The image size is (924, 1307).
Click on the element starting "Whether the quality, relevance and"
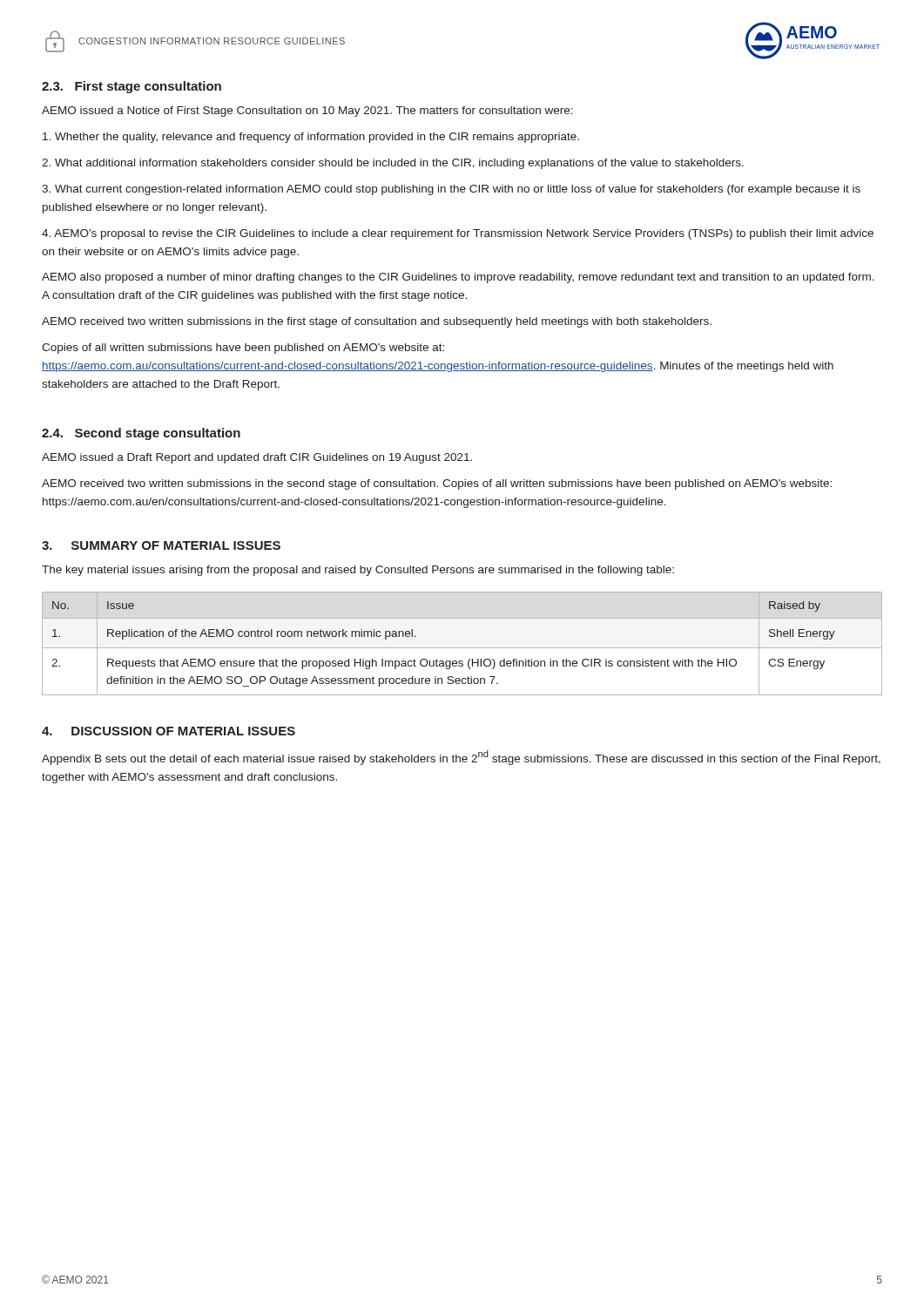[311, 136]
